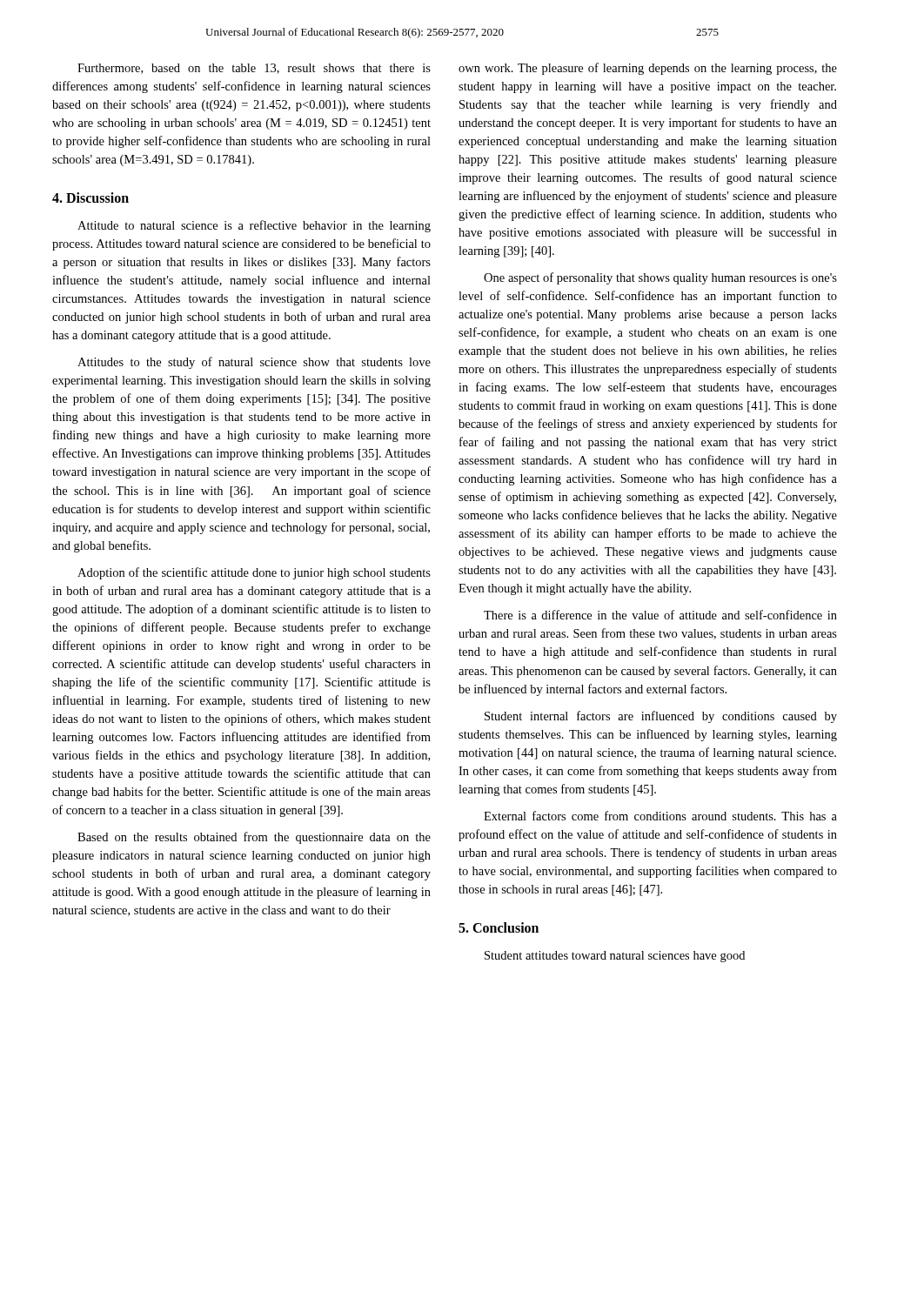The width and height of the screenshot is (924, 1305).
Task: Click on the text block containing "There is a"
Action: tap(648, 652)
